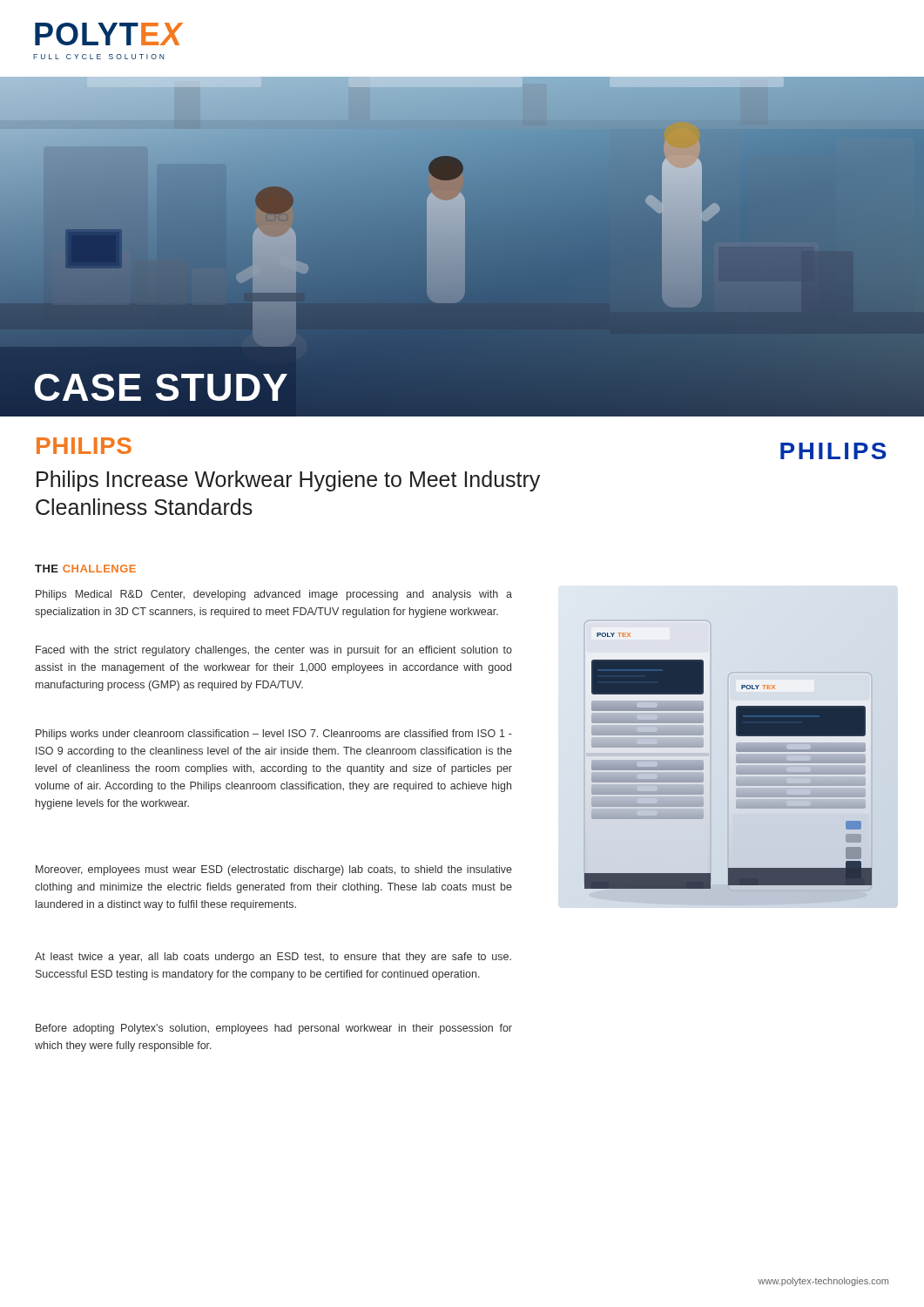Click on the logo
Image resolution: width=924 pixels, height=1307 pixels.
point(811,451)
